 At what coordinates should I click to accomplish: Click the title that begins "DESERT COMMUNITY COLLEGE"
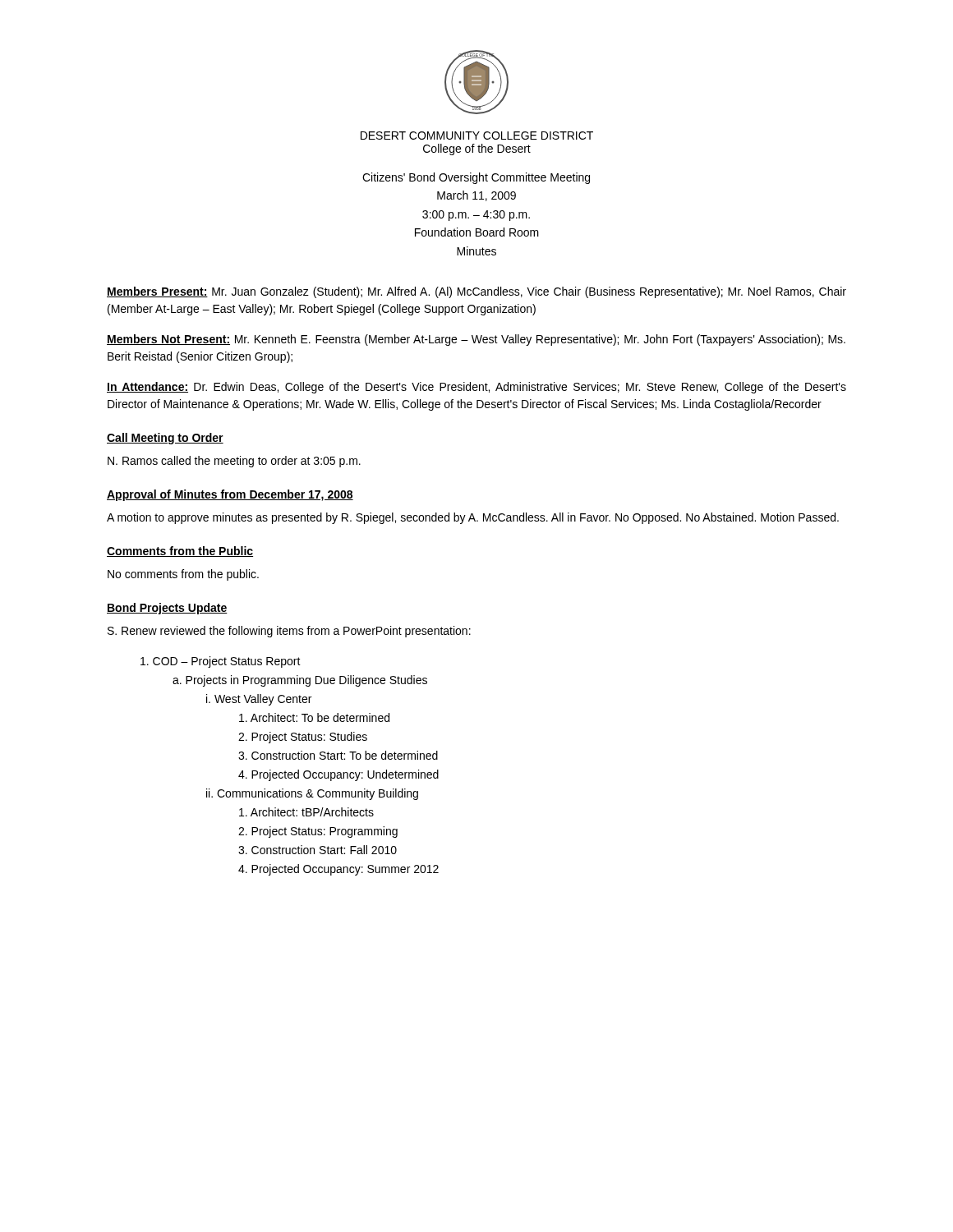pyautogui.click(x=476, y=142)
